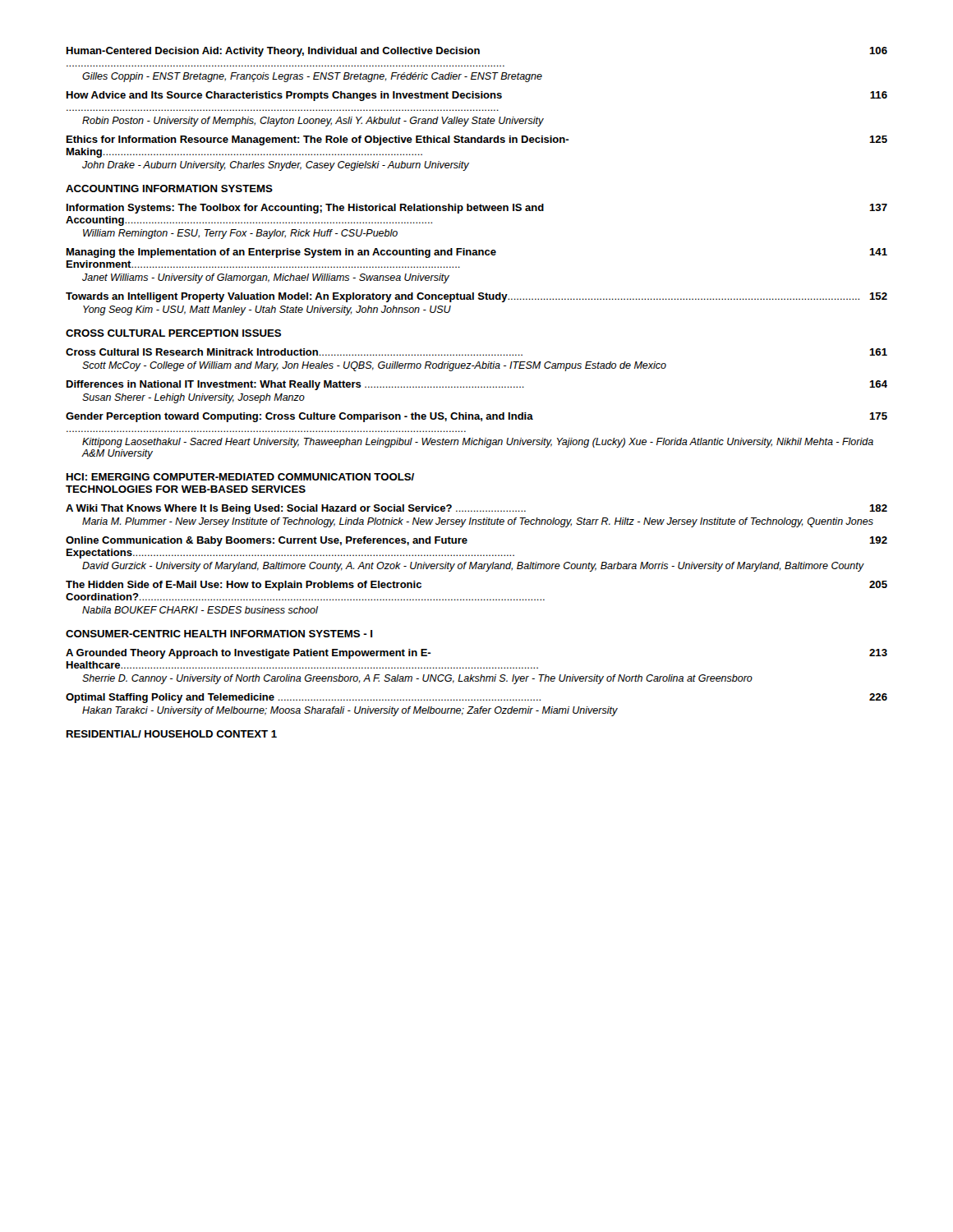Locate the block of text that opens with "175 Gender Perception toward Computing: Cross Culture"

[x=476, y=435]
